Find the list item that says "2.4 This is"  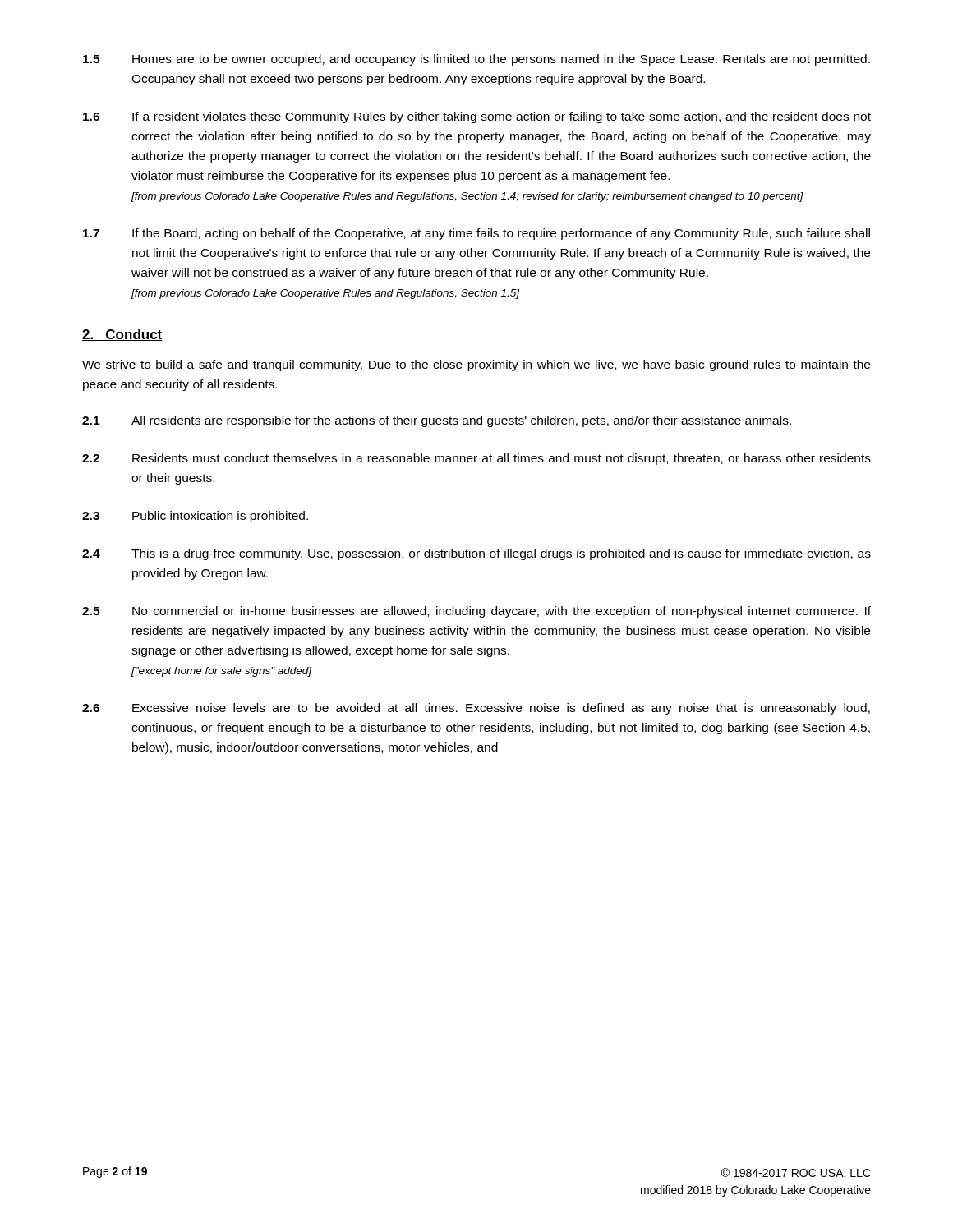(476, 564)
